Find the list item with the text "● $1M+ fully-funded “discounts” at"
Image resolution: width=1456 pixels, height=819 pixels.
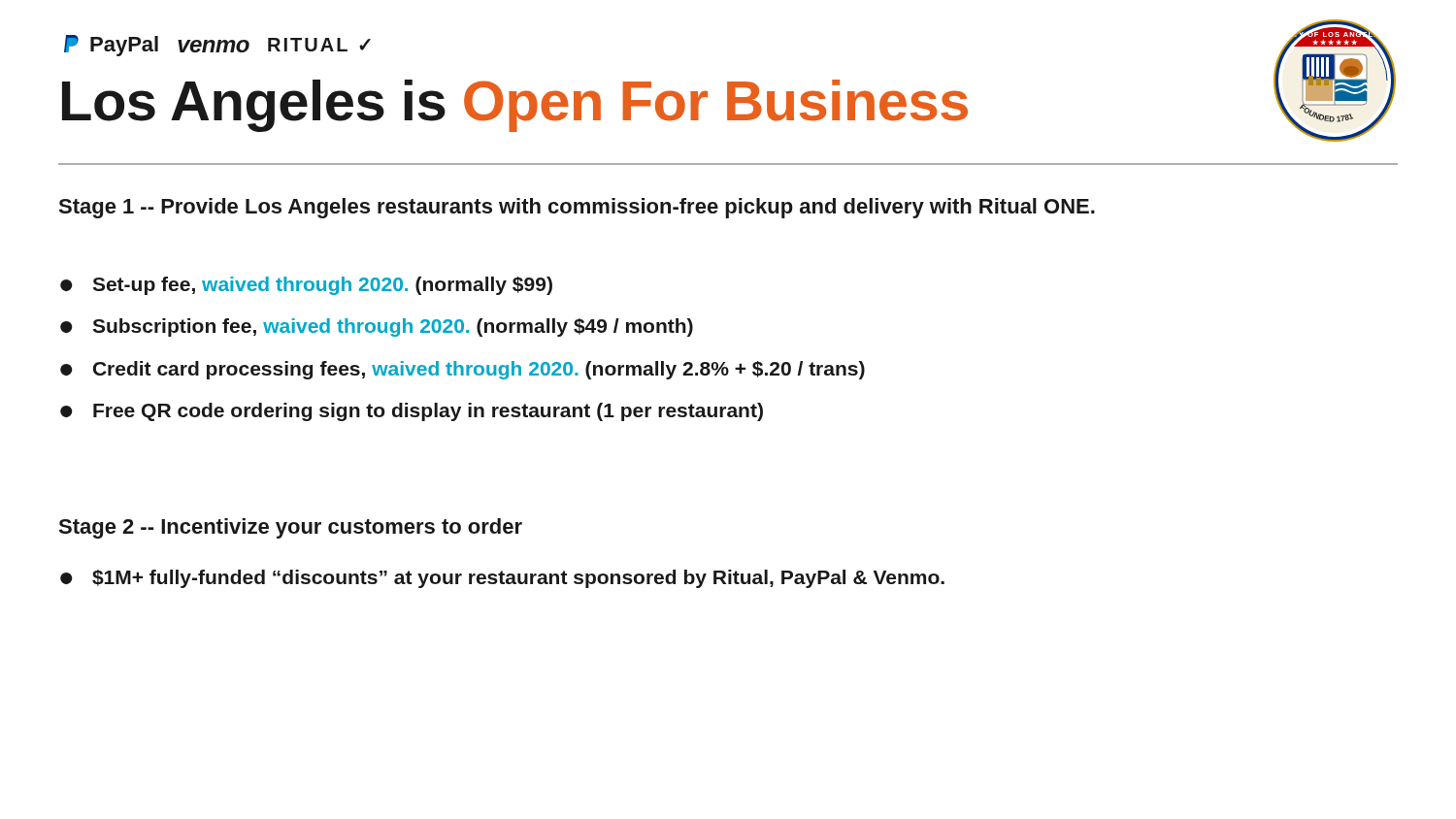[502, 579]
